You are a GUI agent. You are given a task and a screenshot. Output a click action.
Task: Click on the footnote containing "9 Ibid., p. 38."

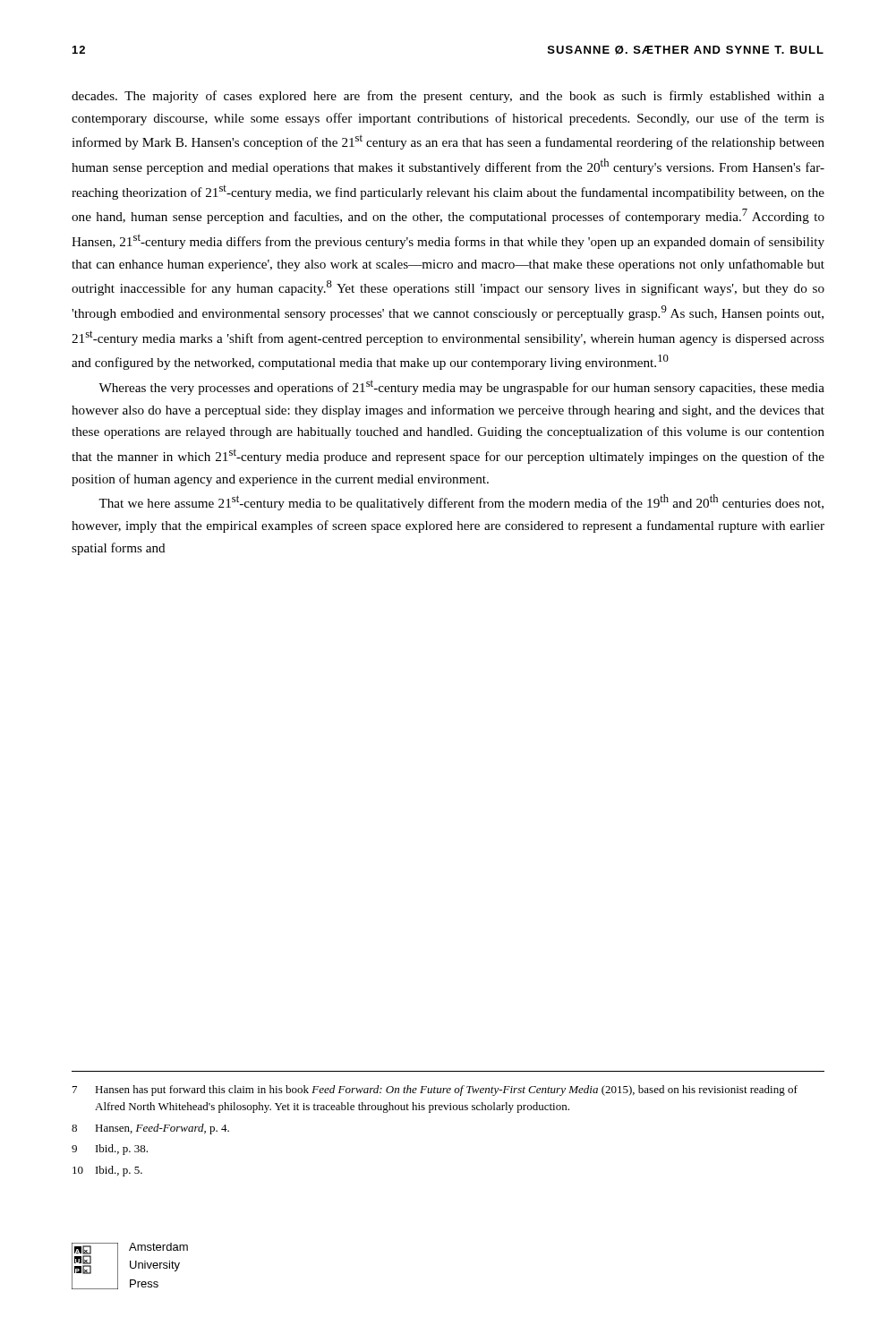(x=110, y=1149)
